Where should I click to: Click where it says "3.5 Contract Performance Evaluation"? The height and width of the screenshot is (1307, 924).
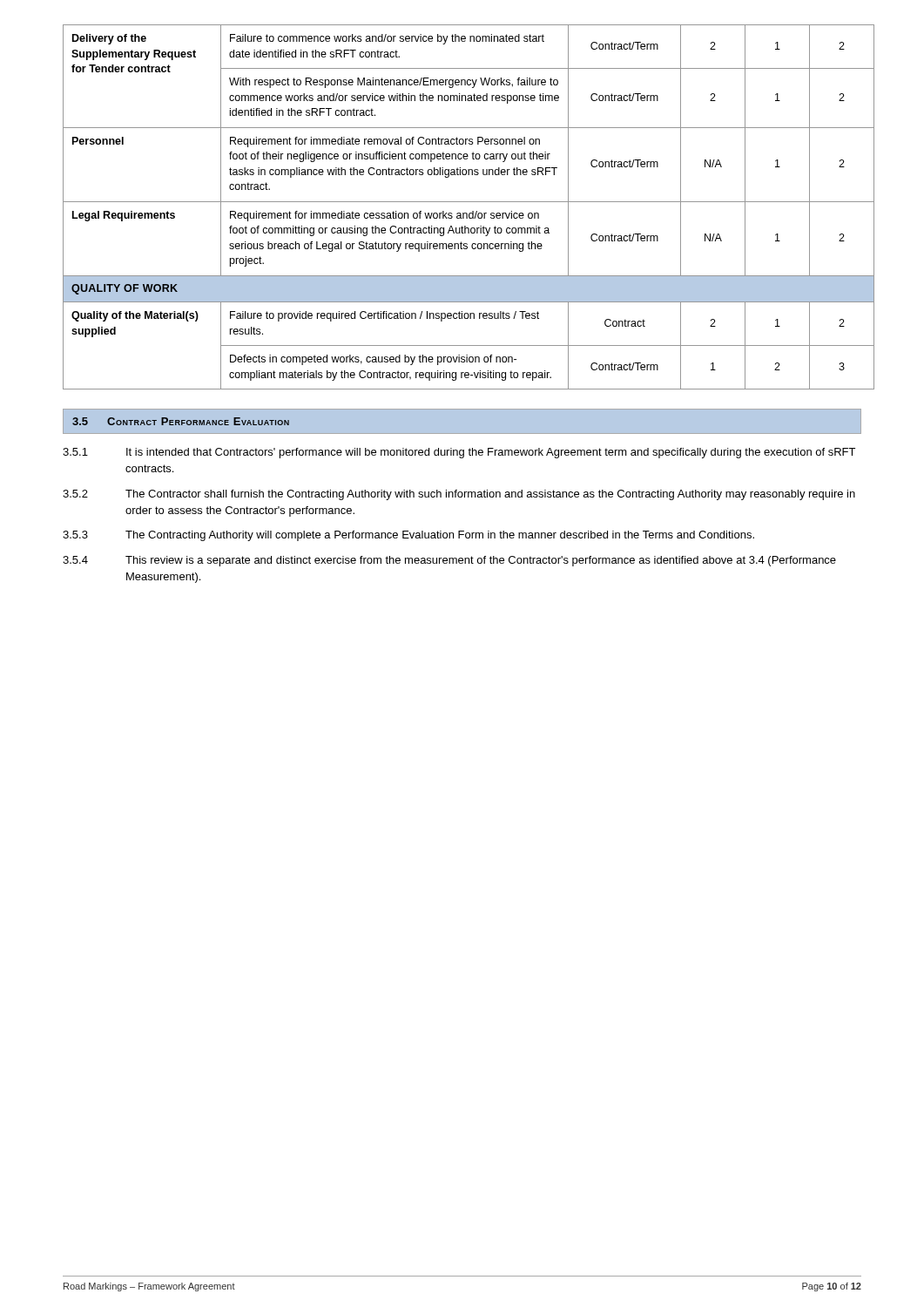tap(181, 421)
